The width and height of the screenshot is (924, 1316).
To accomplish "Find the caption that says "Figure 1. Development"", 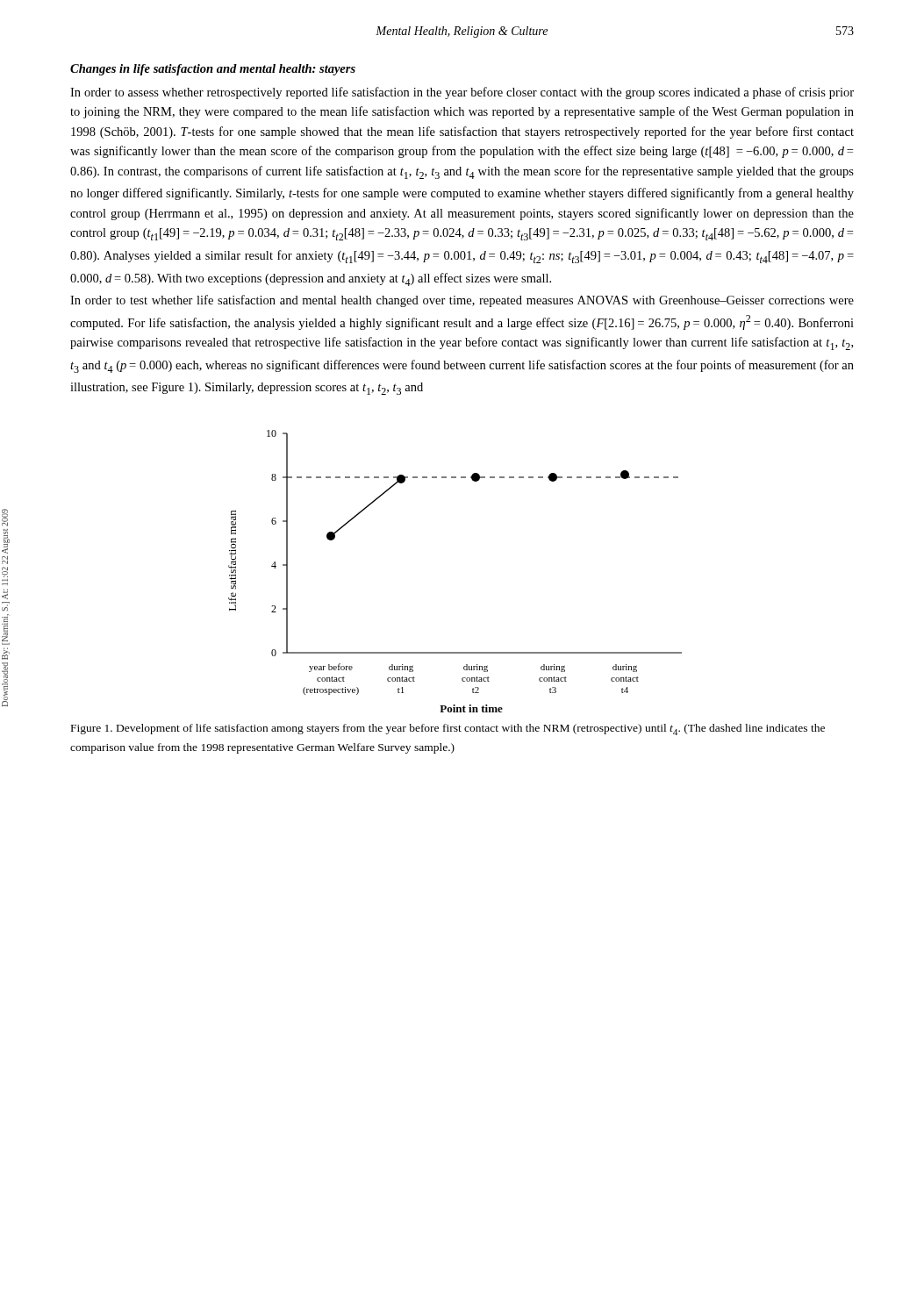I will (448, 737).
